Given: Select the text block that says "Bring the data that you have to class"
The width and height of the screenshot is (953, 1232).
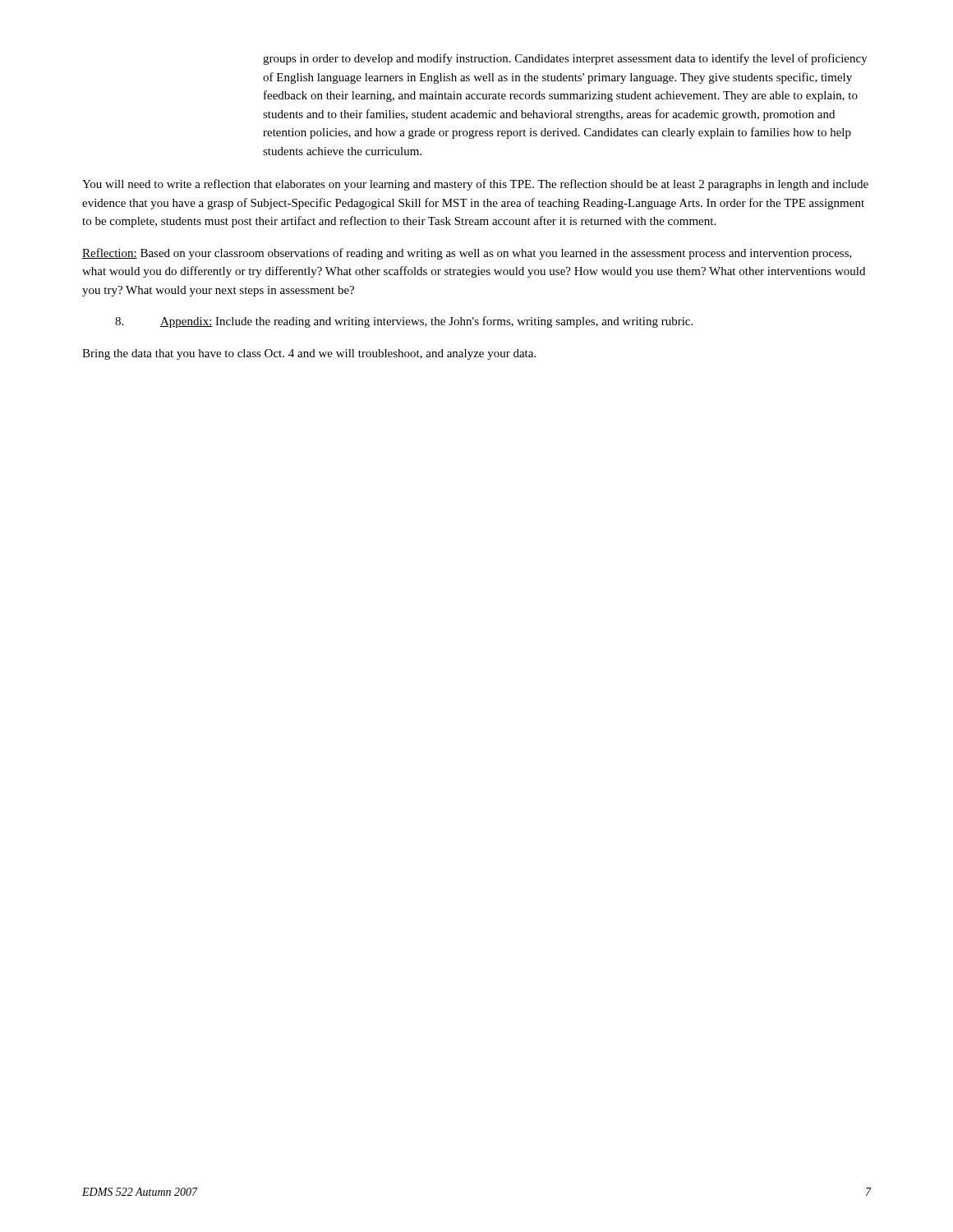Looking at the screenshot, I should 309,353.
